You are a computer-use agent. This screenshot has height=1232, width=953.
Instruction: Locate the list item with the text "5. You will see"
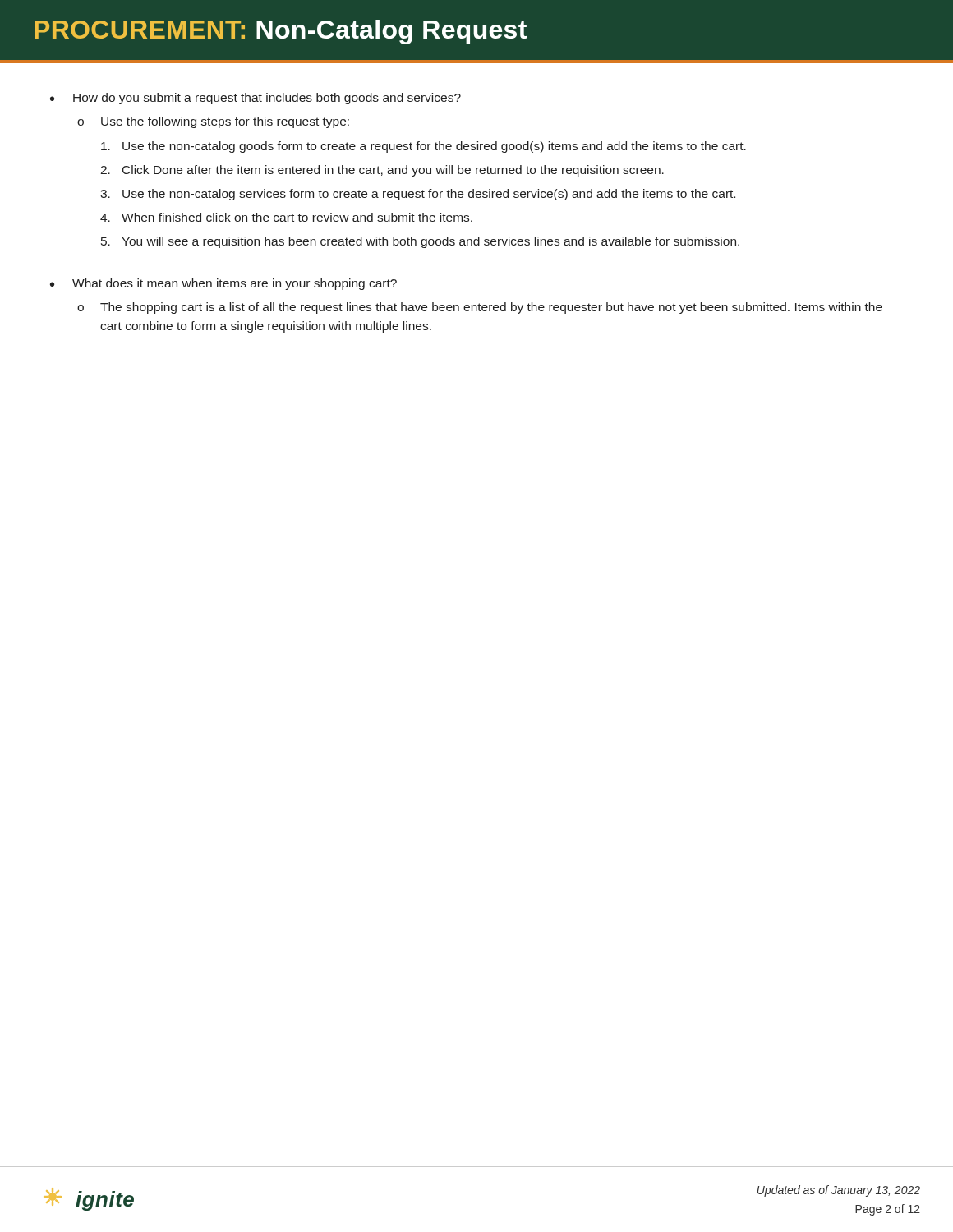[502, 241]
